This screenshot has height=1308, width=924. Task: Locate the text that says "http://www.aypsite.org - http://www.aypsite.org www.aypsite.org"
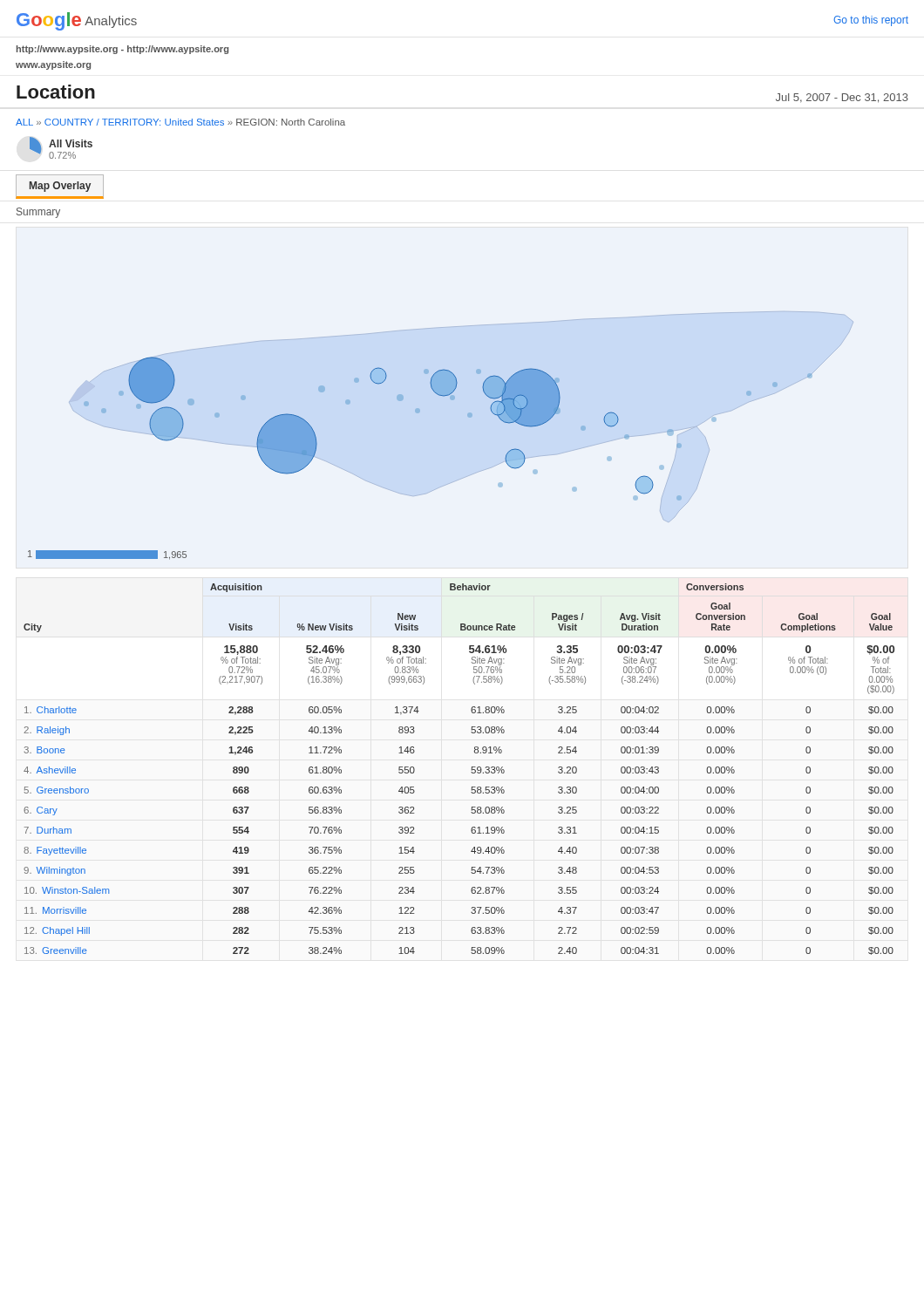pos(122,57)
